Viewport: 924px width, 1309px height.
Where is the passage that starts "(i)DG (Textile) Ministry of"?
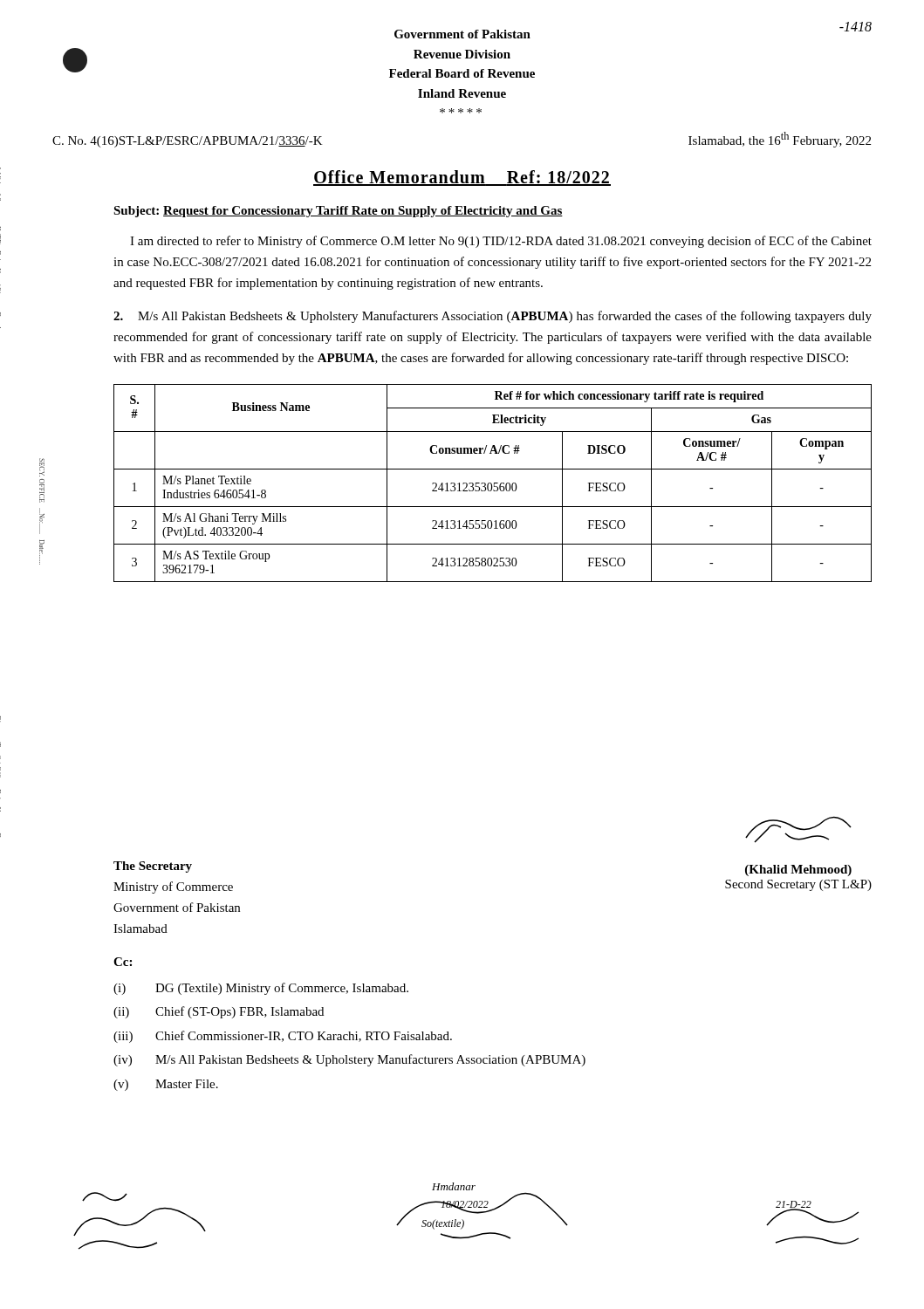pos(261,988)
